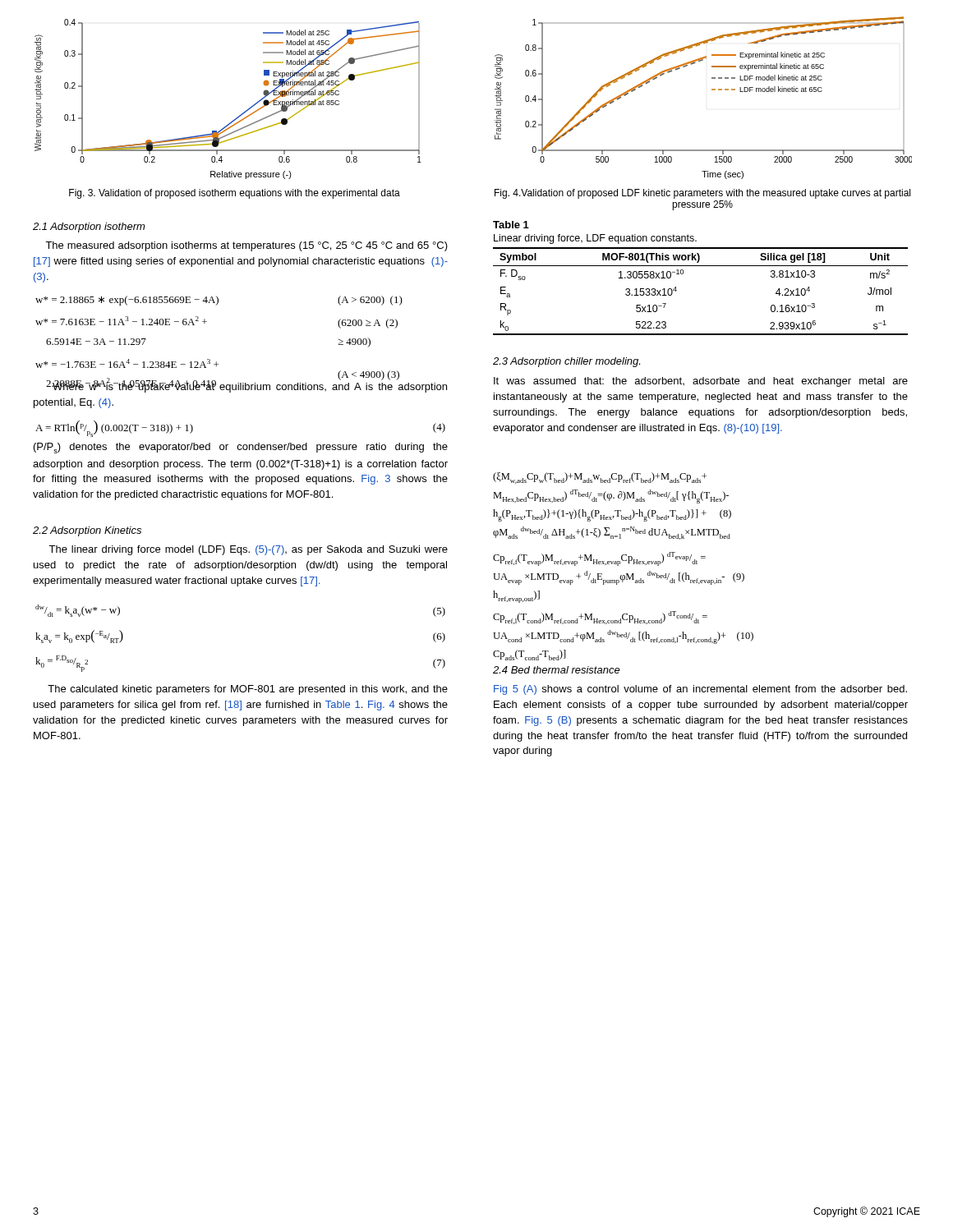Click on the region starting "The calculated kinetic parameters"
953x1232 pixels.
pyautogui.click(x=240, y=712)
